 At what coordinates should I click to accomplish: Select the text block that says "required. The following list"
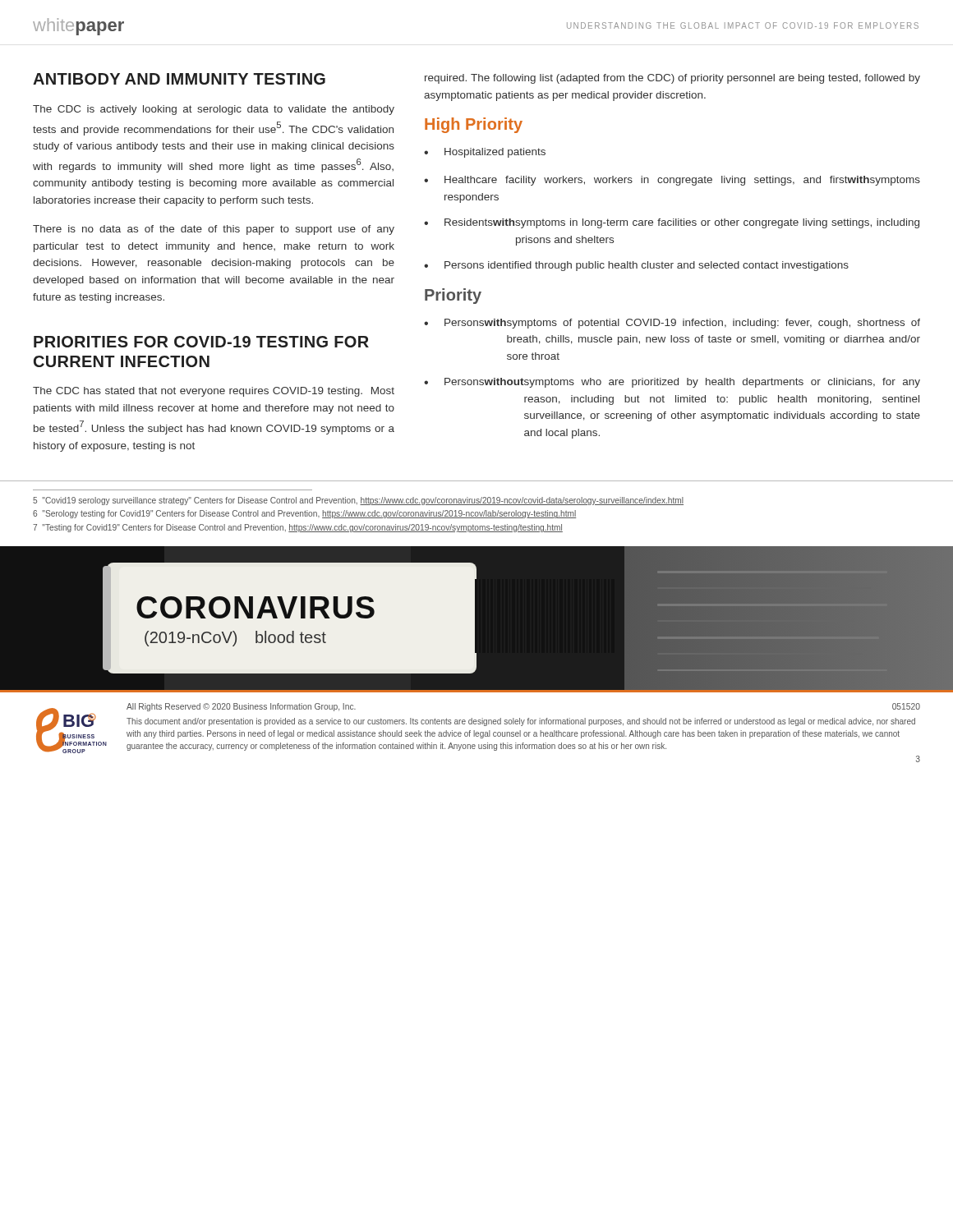[672, 87]
